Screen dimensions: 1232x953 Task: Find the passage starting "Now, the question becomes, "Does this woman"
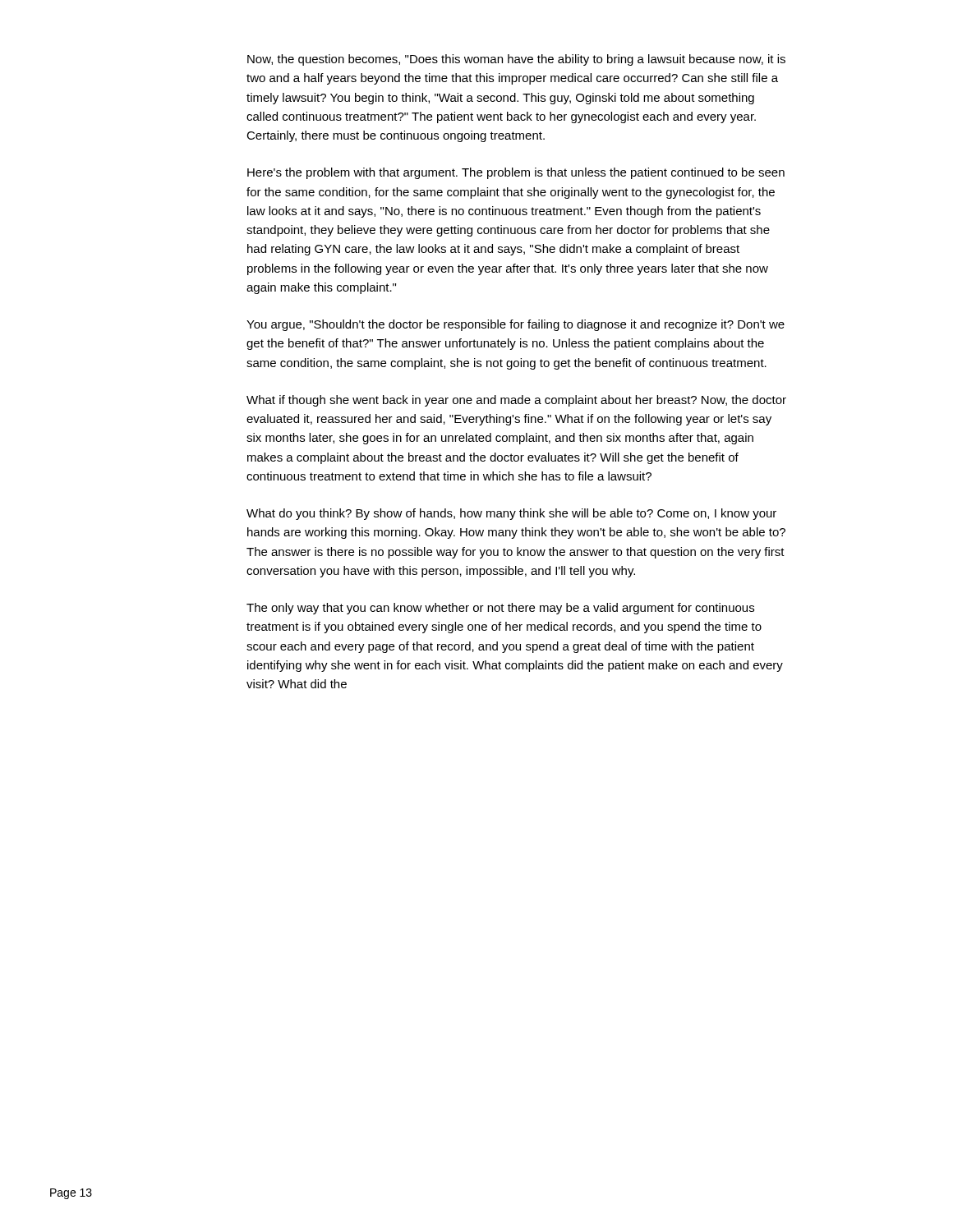[x=516, y=97]
